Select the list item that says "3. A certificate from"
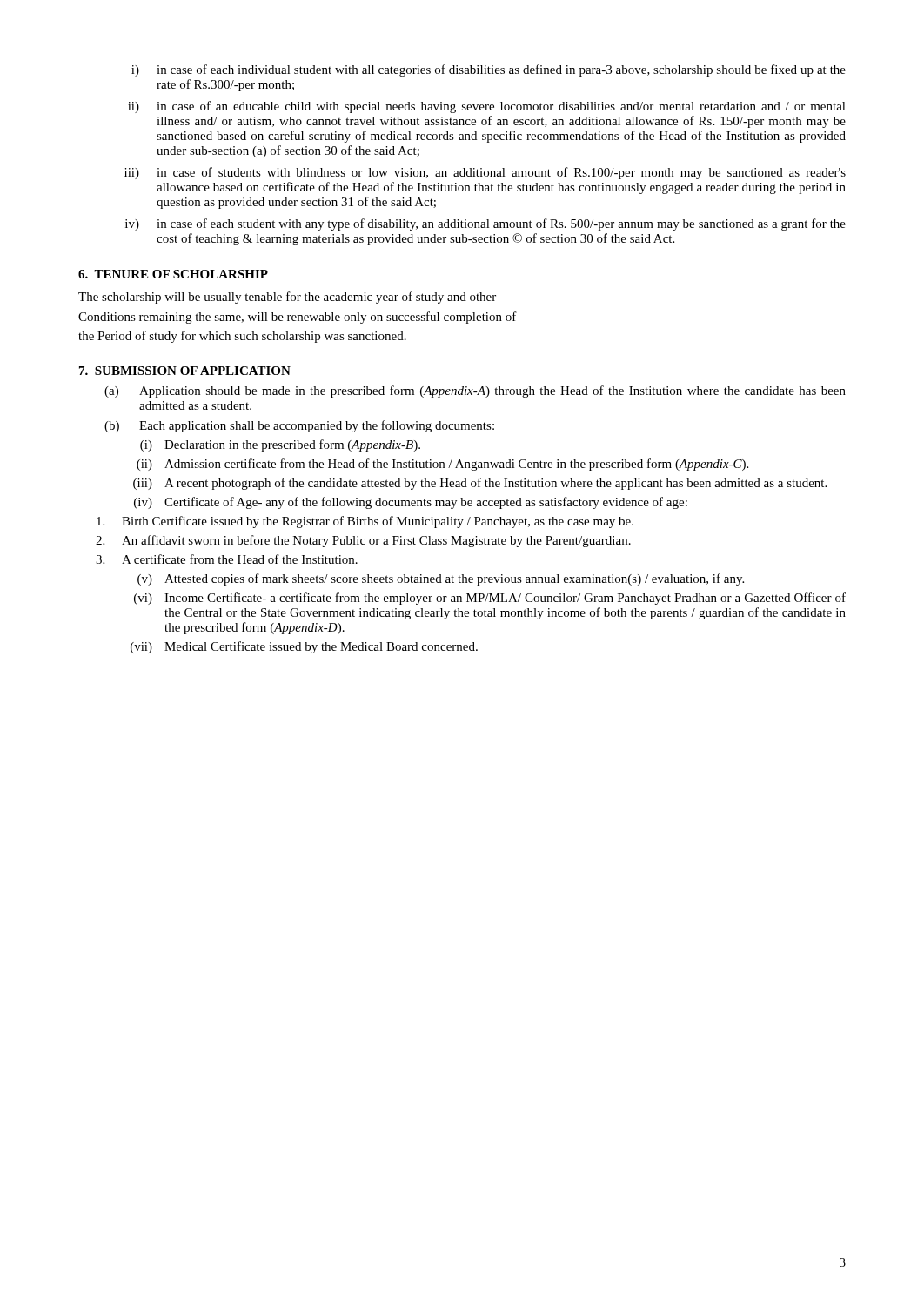Image resolution: width=924 pixels, height=1305 pixels. (227, 559)
